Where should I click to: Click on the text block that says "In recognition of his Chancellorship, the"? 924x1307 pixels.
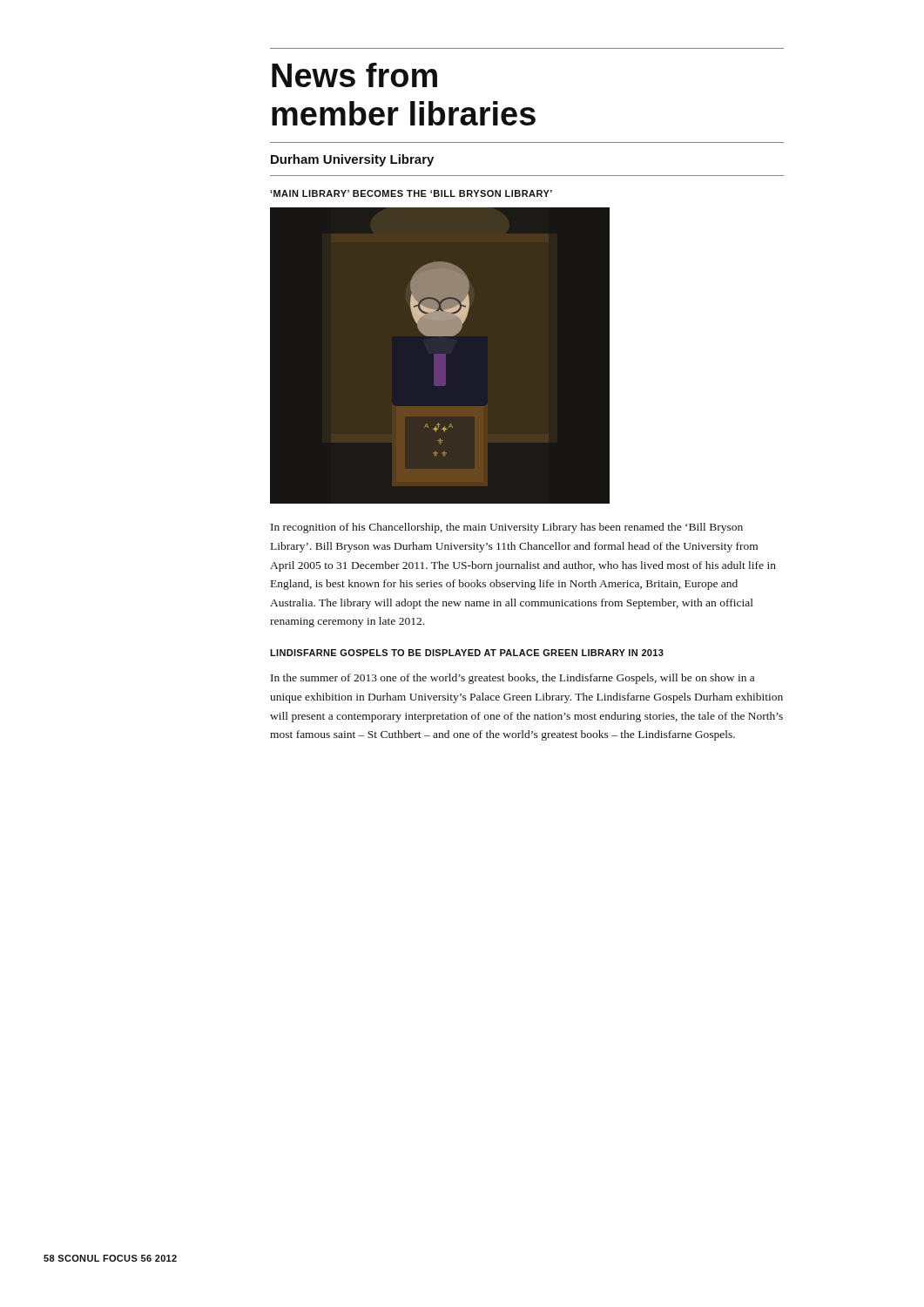coord(523,574)
